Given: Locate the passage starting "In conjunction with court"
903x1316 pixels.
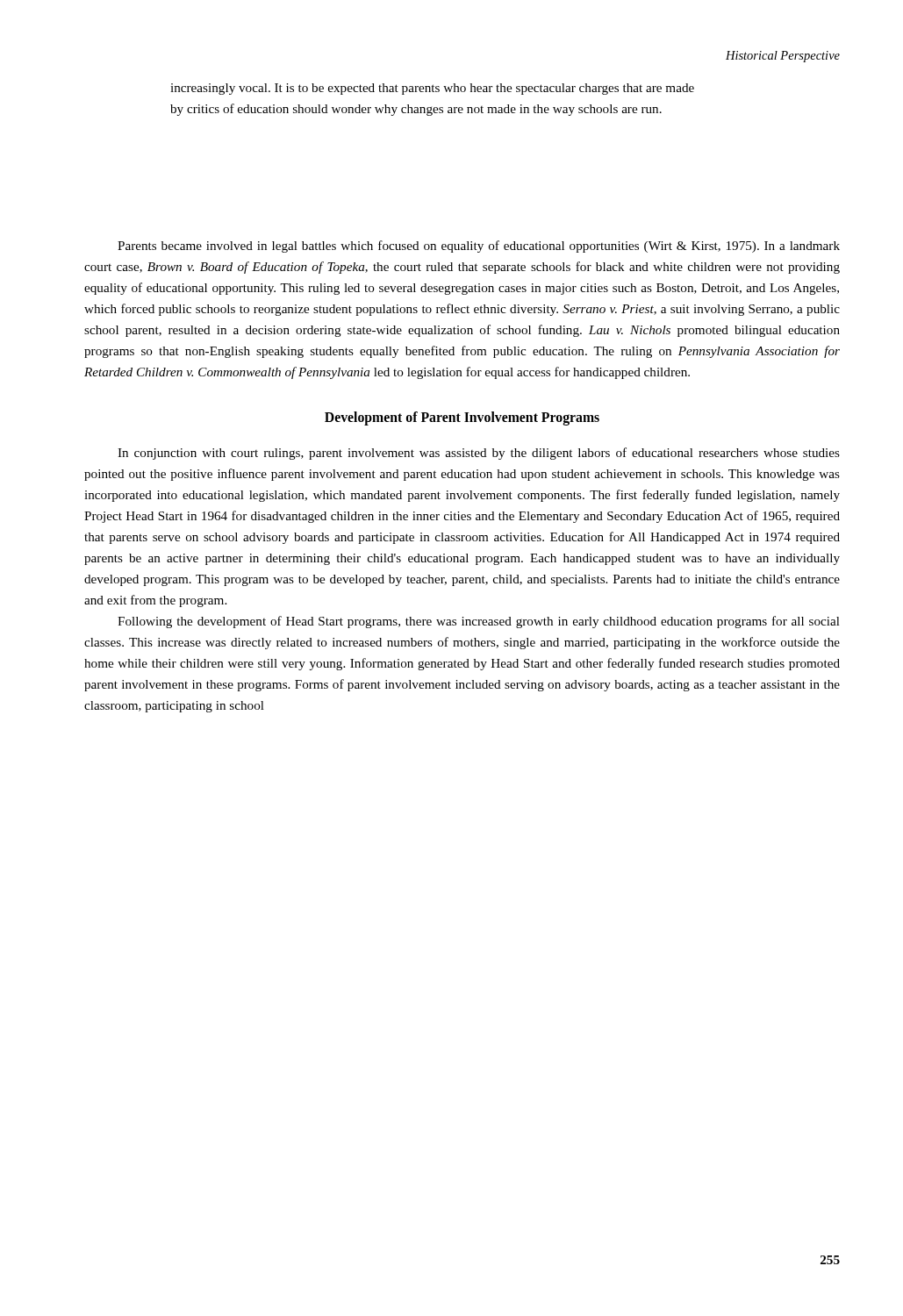Looking at the screenshot, I should coord(462,579).
